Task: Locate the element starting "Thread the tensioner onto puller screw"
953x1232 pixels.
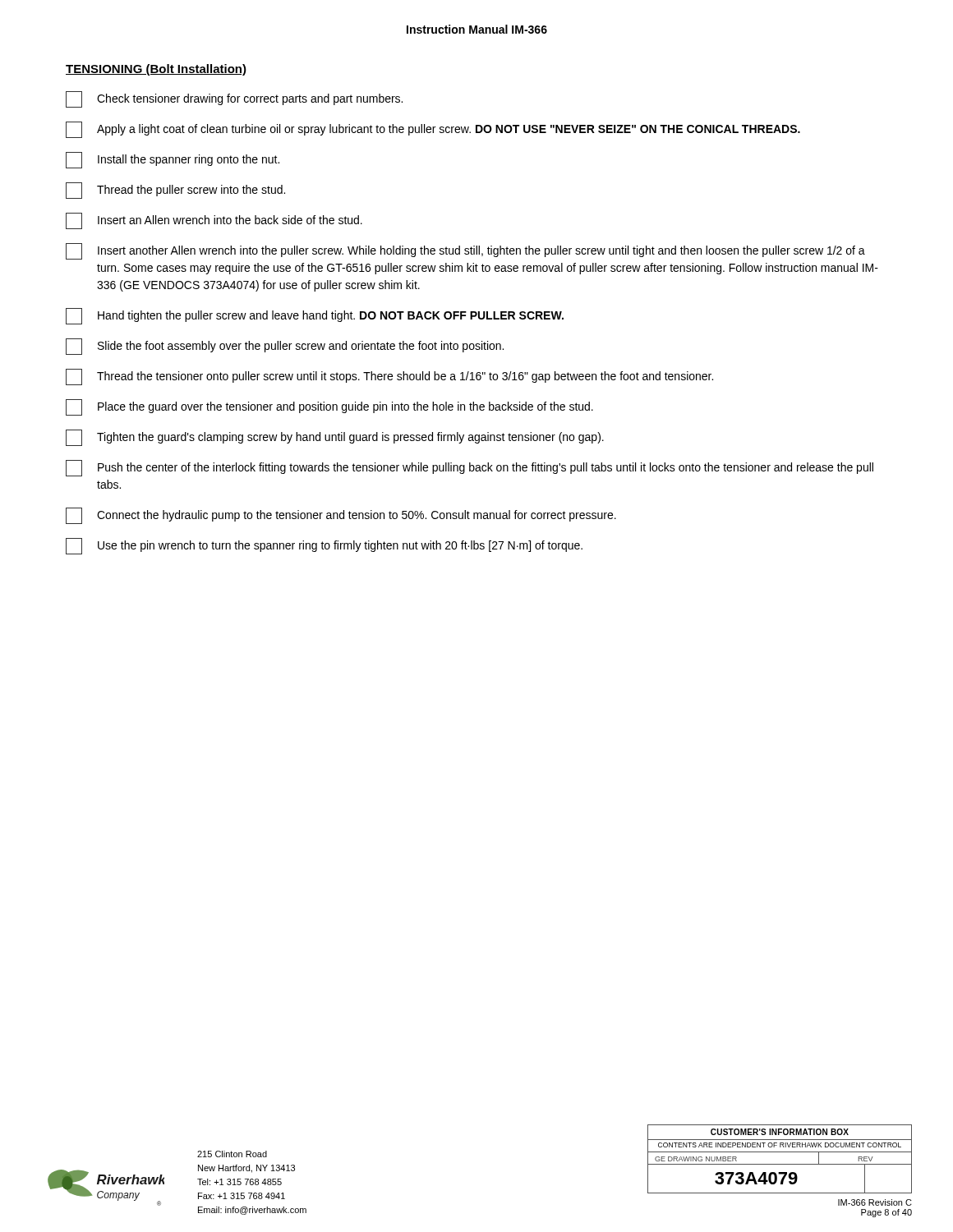Action: click(x=476, y=377)
